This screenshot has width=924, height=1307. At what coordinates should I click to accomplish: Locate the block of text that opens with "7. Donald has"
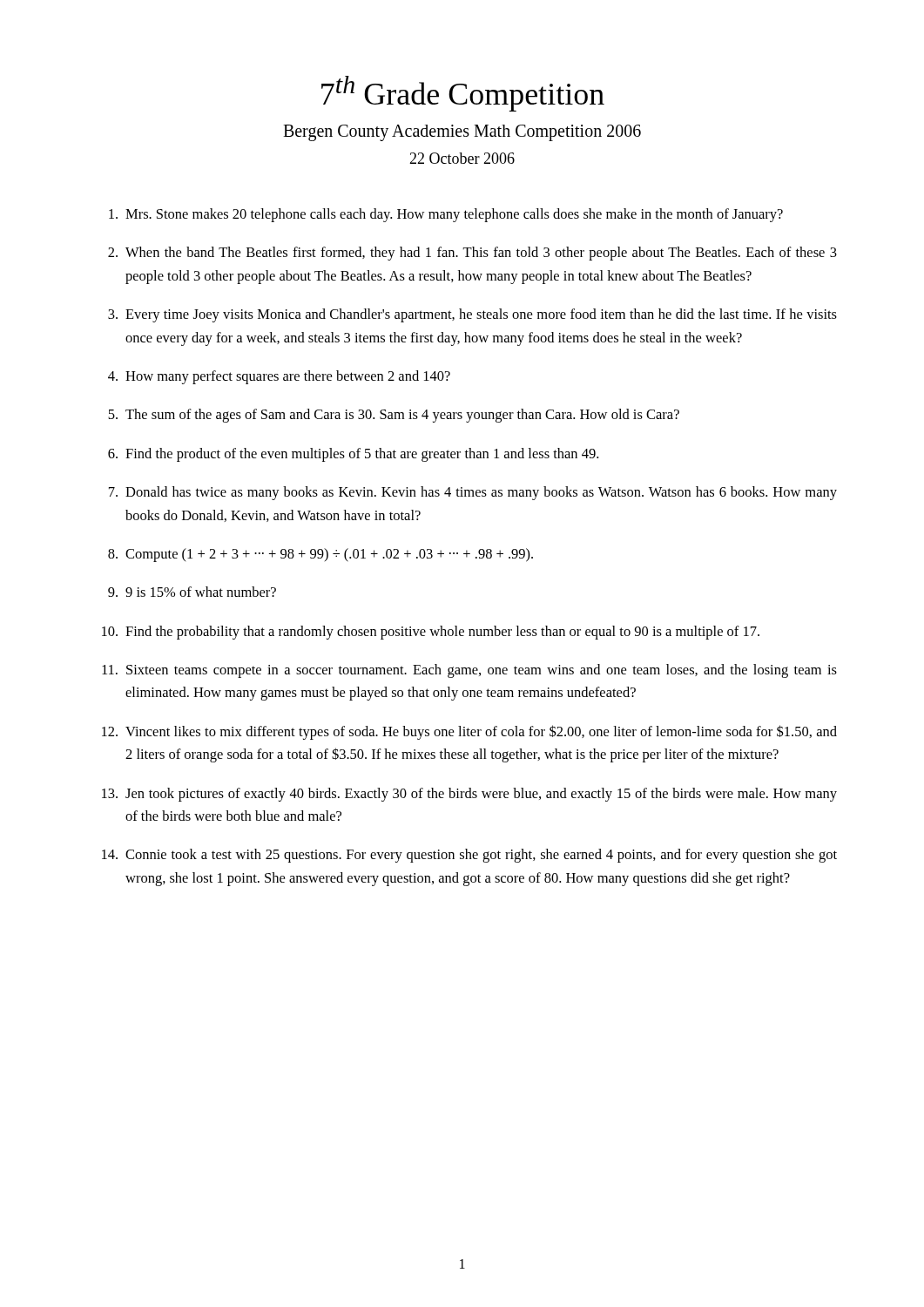click(x=462, y=504)
